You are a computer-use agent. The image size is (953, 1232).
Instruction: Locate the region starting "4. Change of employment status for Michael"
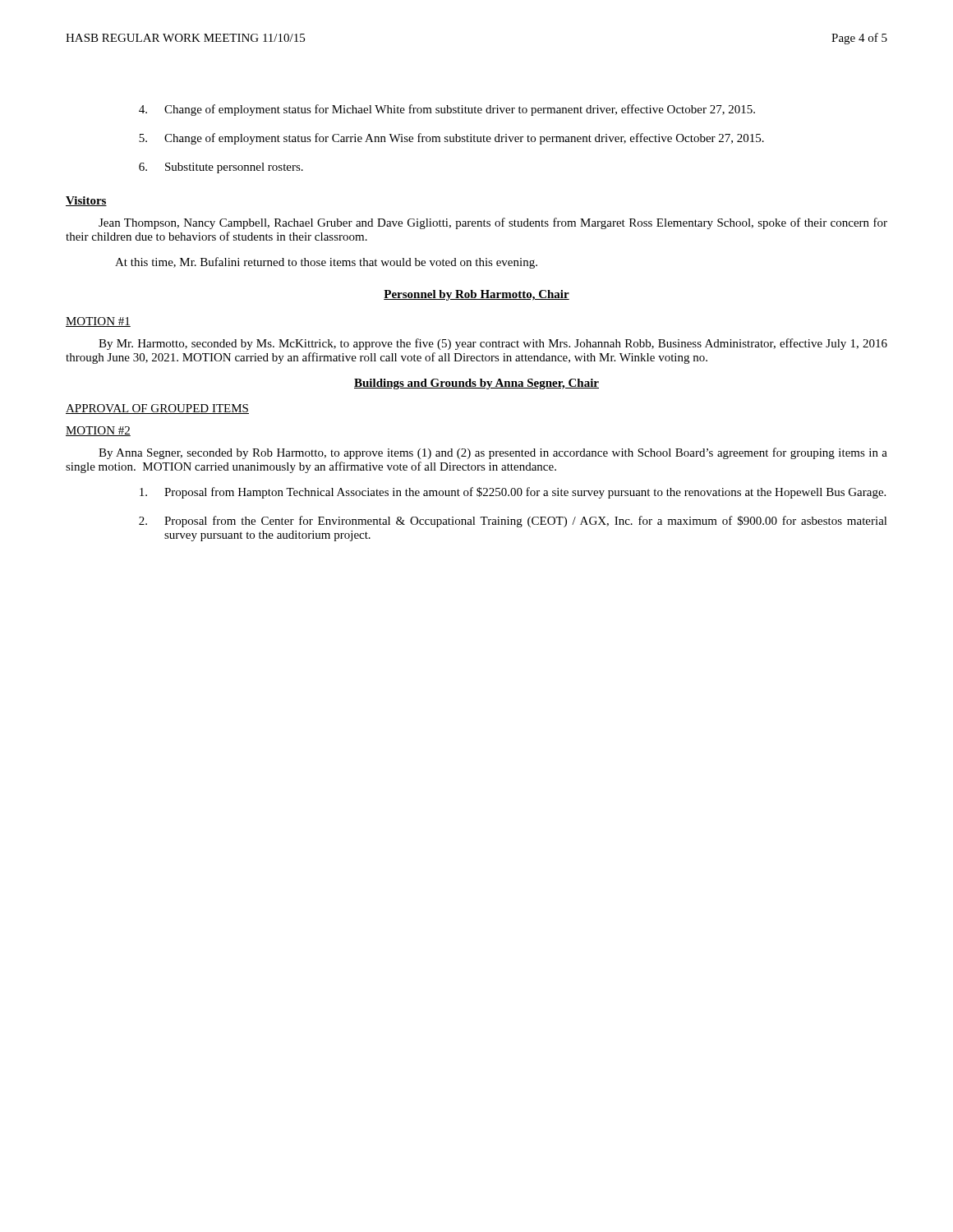coord(476,110)
